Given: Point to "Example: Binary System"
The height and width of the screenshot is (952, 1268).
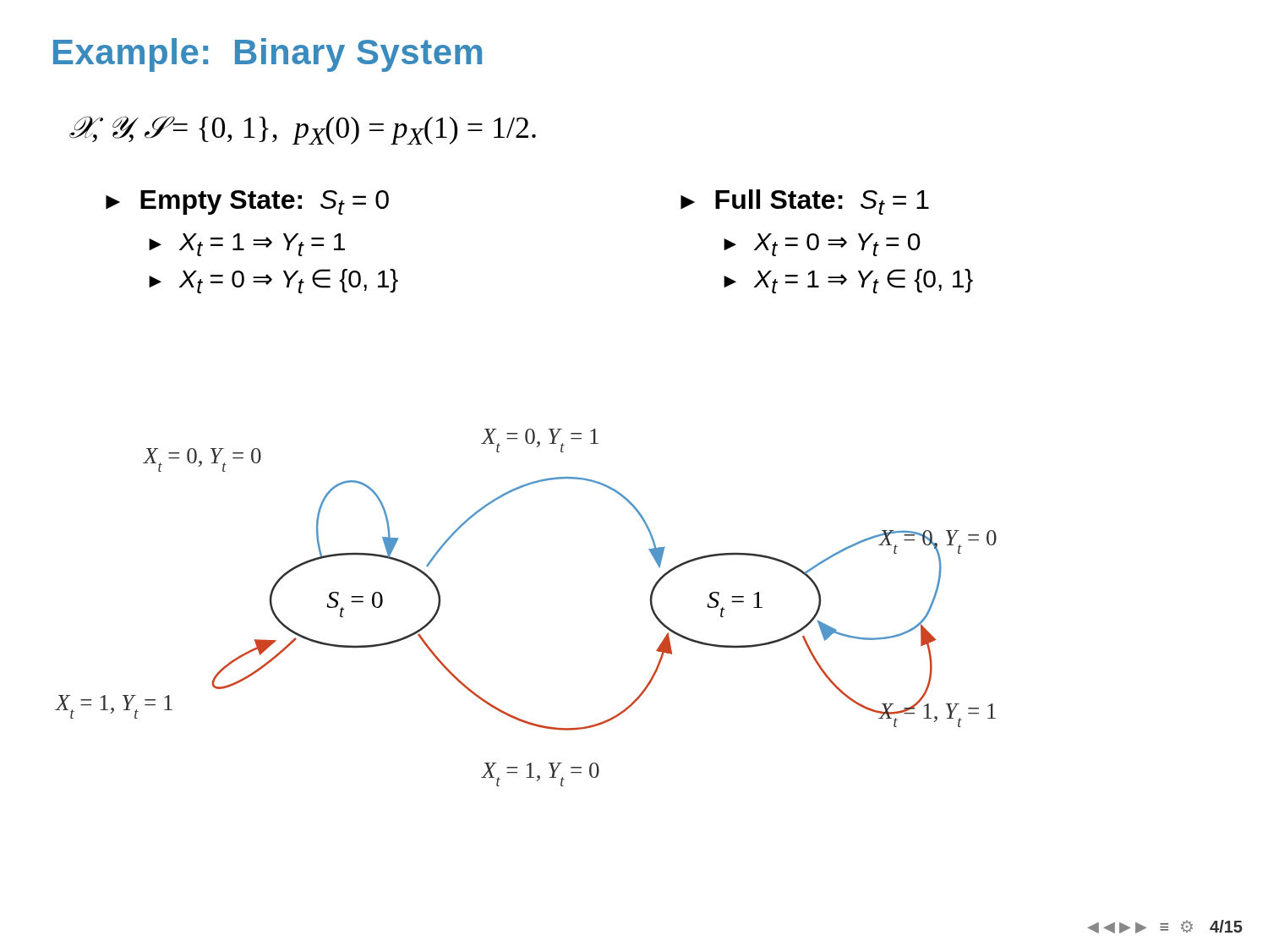Looking at the screenshot, I should [x=268, y=52].
